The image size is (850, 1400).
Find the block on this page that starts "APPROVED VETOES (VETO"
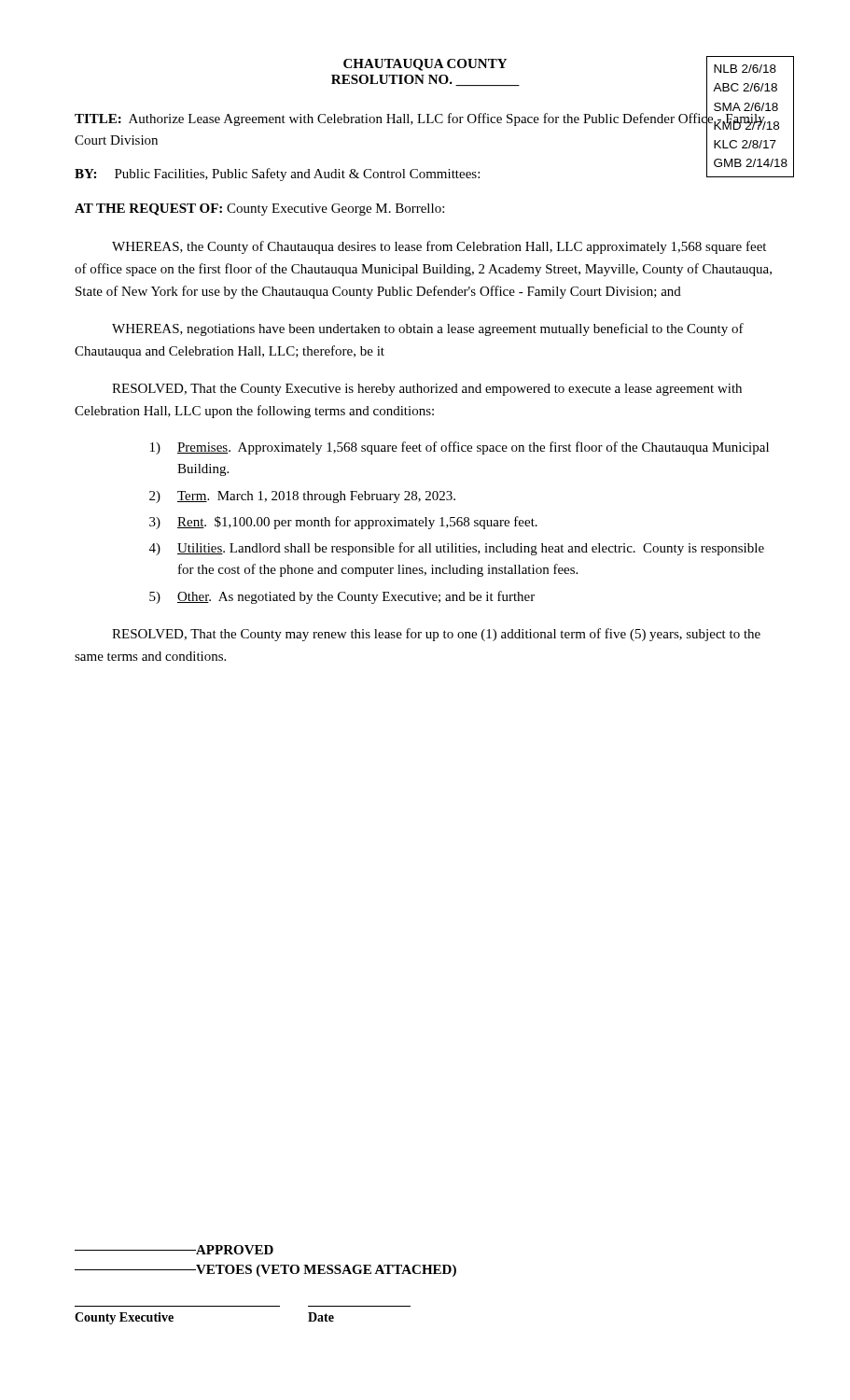(x=425, y=1260)
